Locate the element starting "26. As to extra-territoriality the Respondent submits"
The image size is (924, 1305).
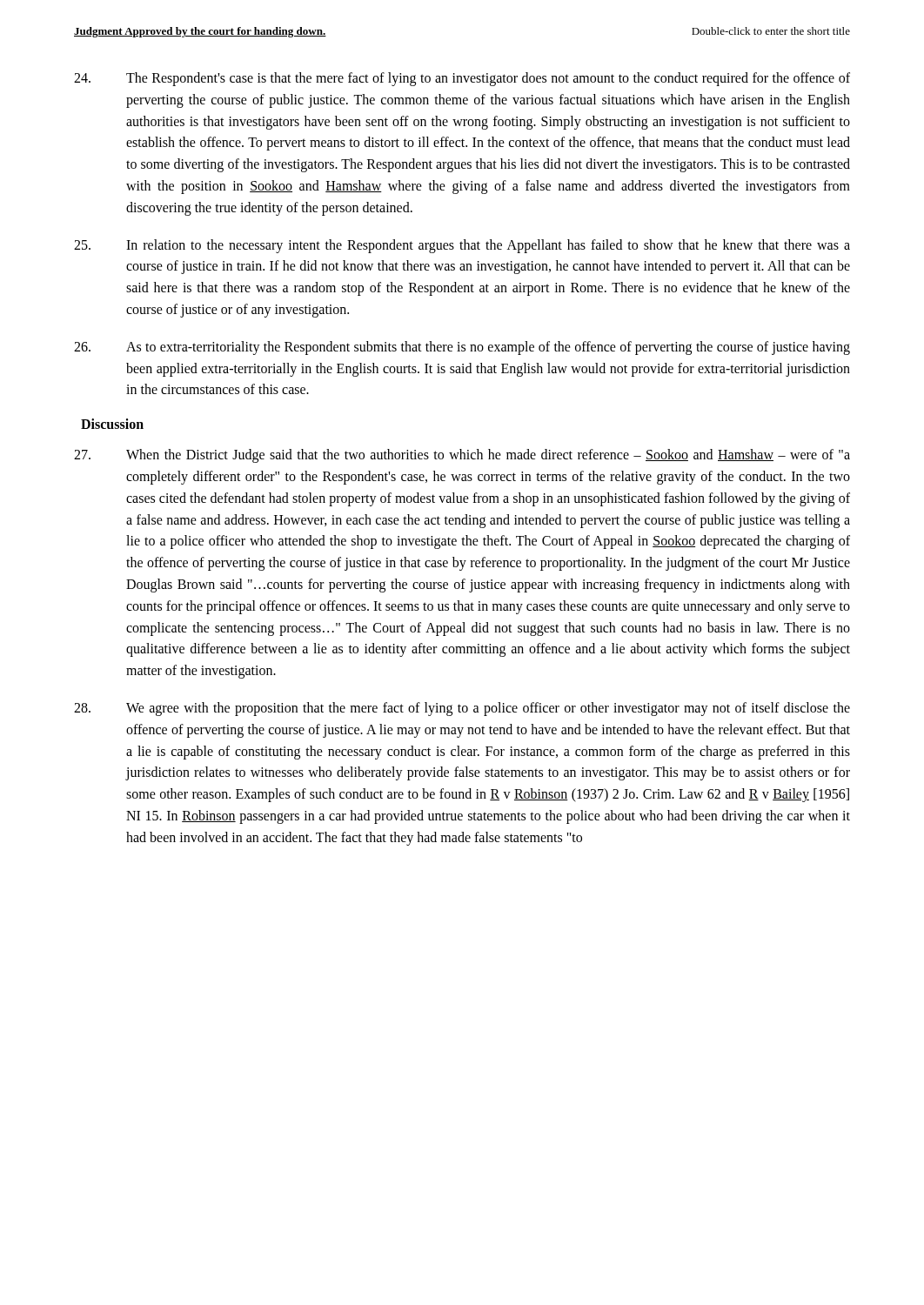[x=462, y=369]
